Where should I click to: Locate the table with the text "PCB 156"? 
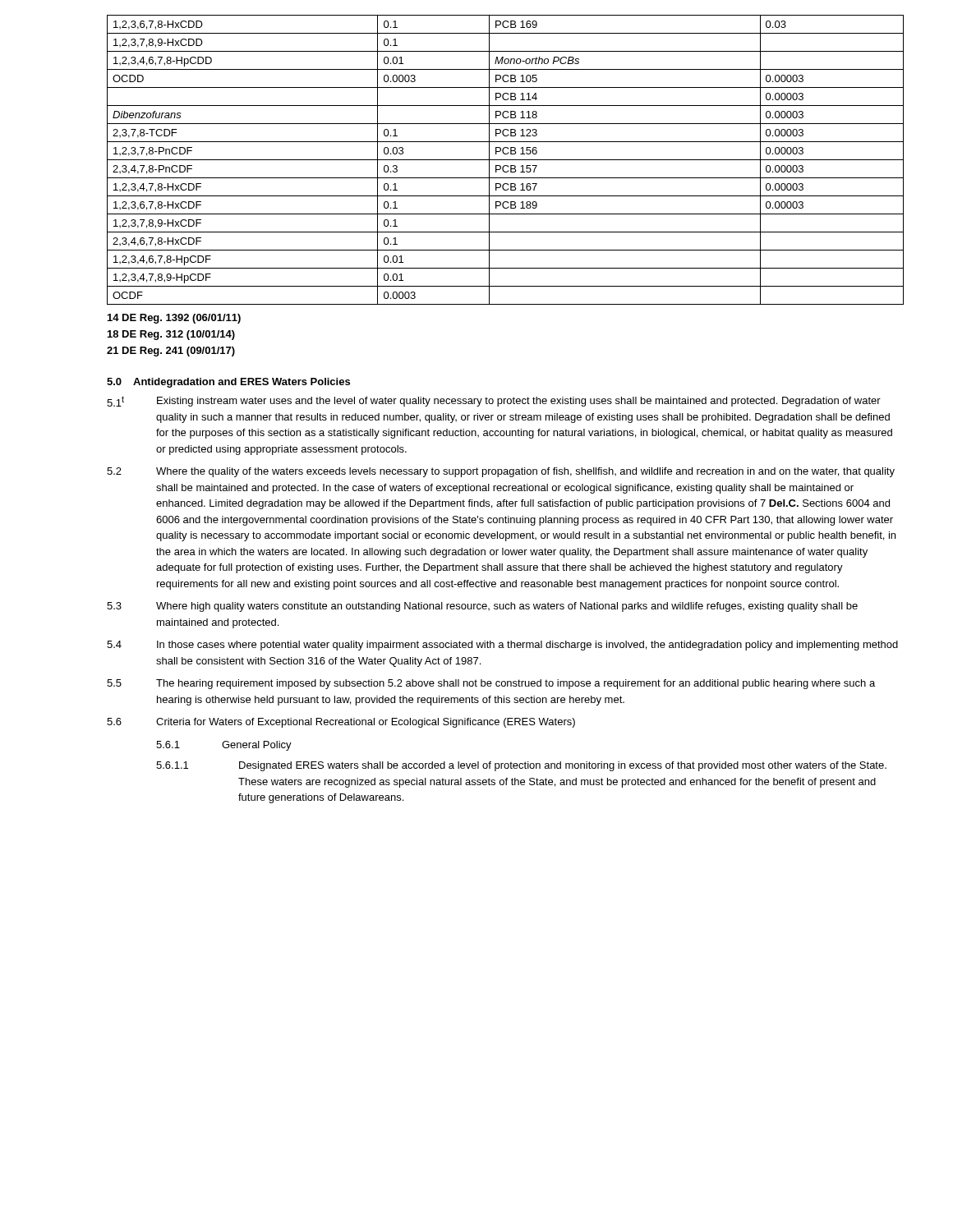pos(505,160)
